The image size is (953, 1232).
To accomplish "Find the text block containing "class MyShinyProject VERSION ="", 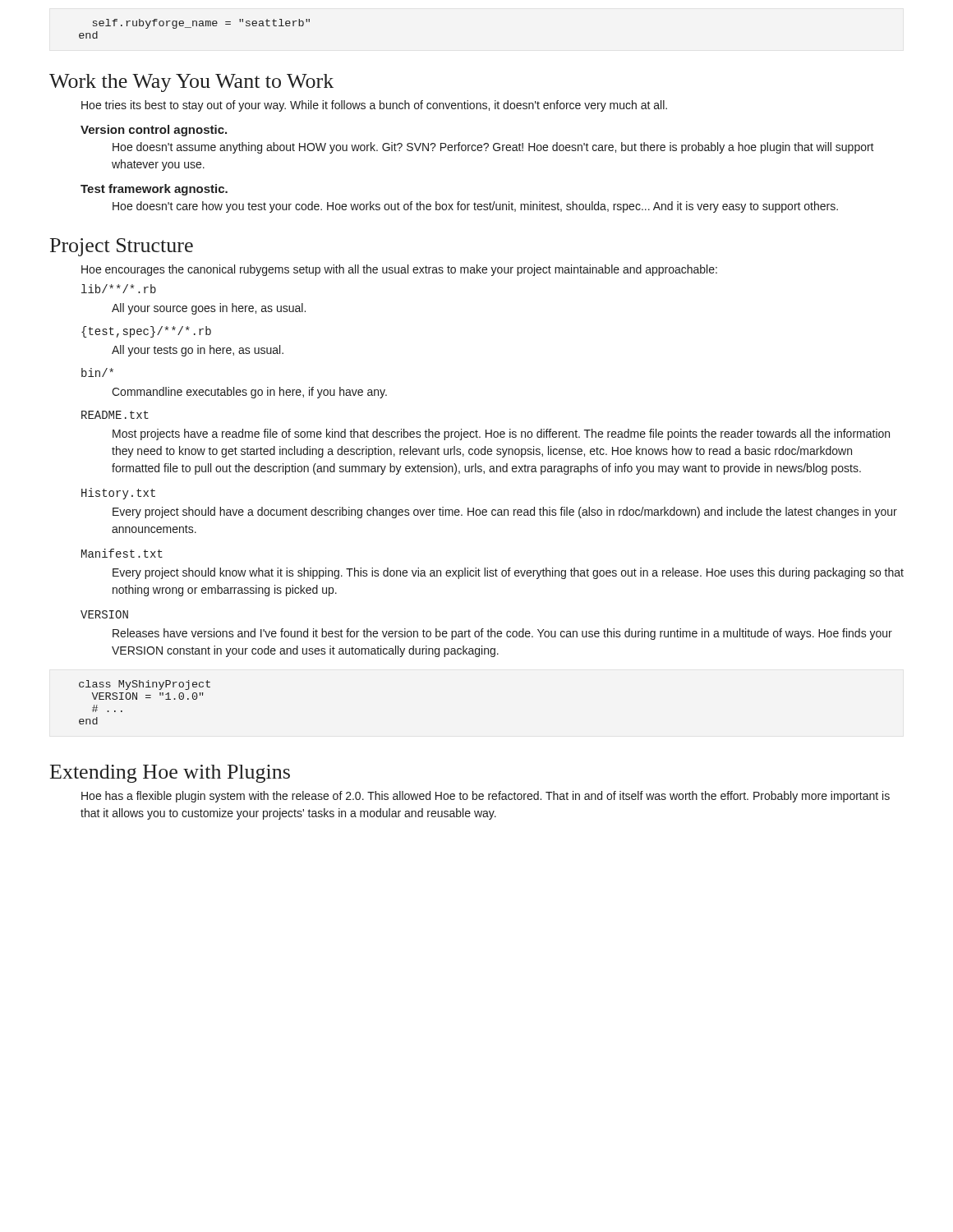I will coord(145,685).
